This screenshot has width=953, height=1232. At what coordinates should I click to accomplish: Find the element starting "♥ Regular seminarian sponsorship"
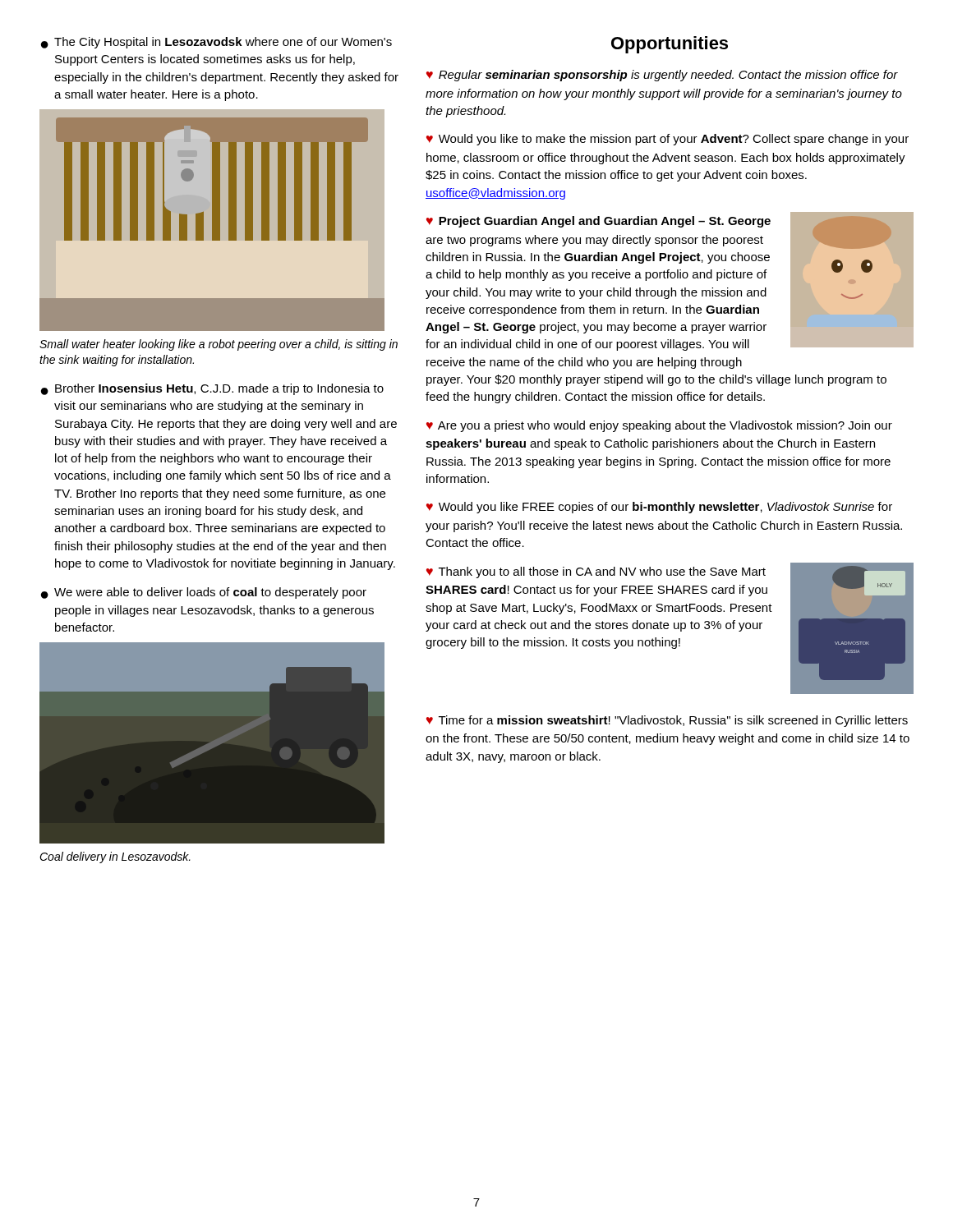click(x=664, y=92)
